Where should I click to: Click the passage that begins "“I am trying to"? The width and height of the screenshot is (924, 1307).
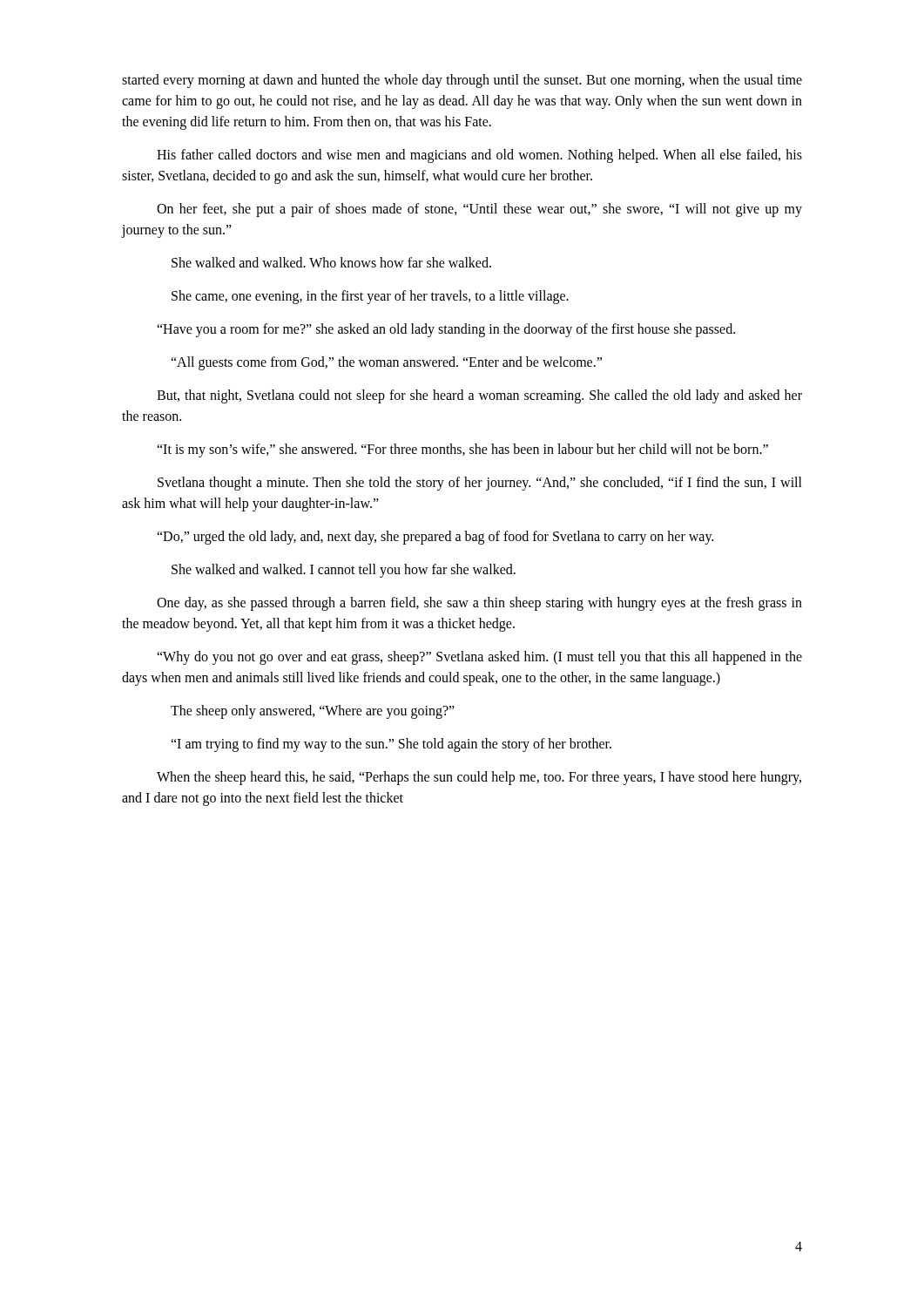391,744
